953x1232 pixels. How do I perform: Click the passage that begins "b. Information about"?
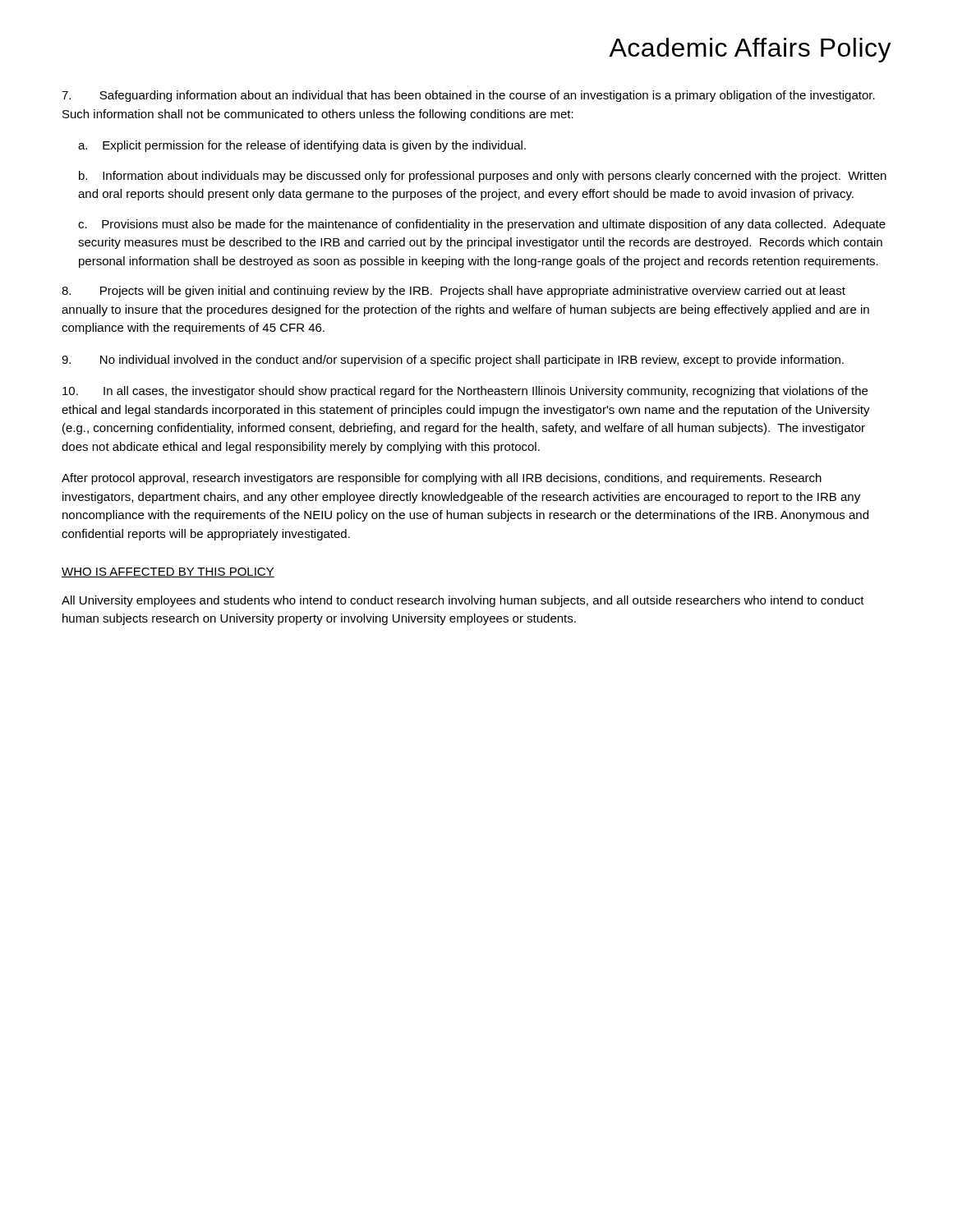click(x=482, y=184)
